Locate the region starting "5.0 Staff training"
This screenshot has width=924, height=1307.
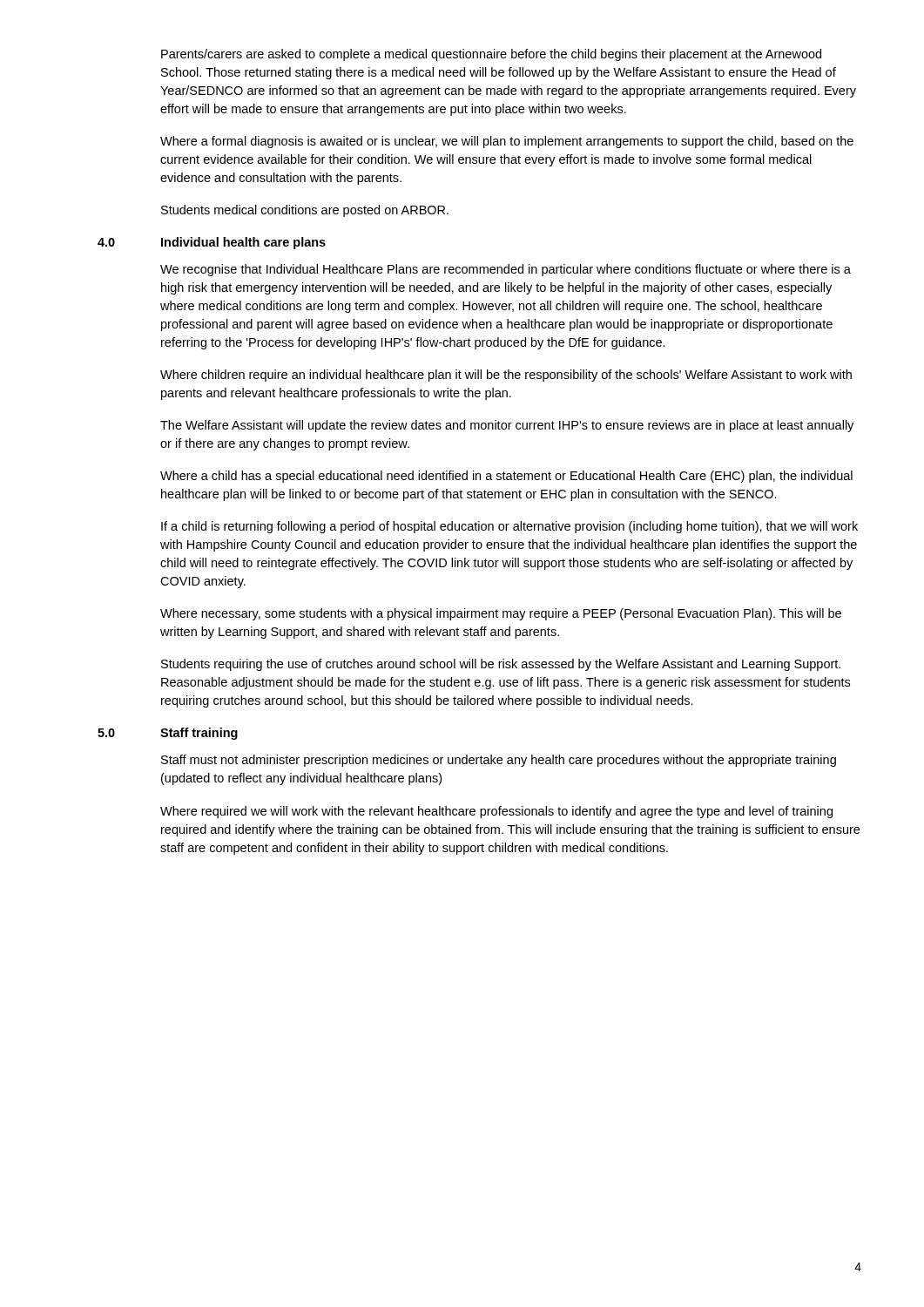click(x=168, y=734)
